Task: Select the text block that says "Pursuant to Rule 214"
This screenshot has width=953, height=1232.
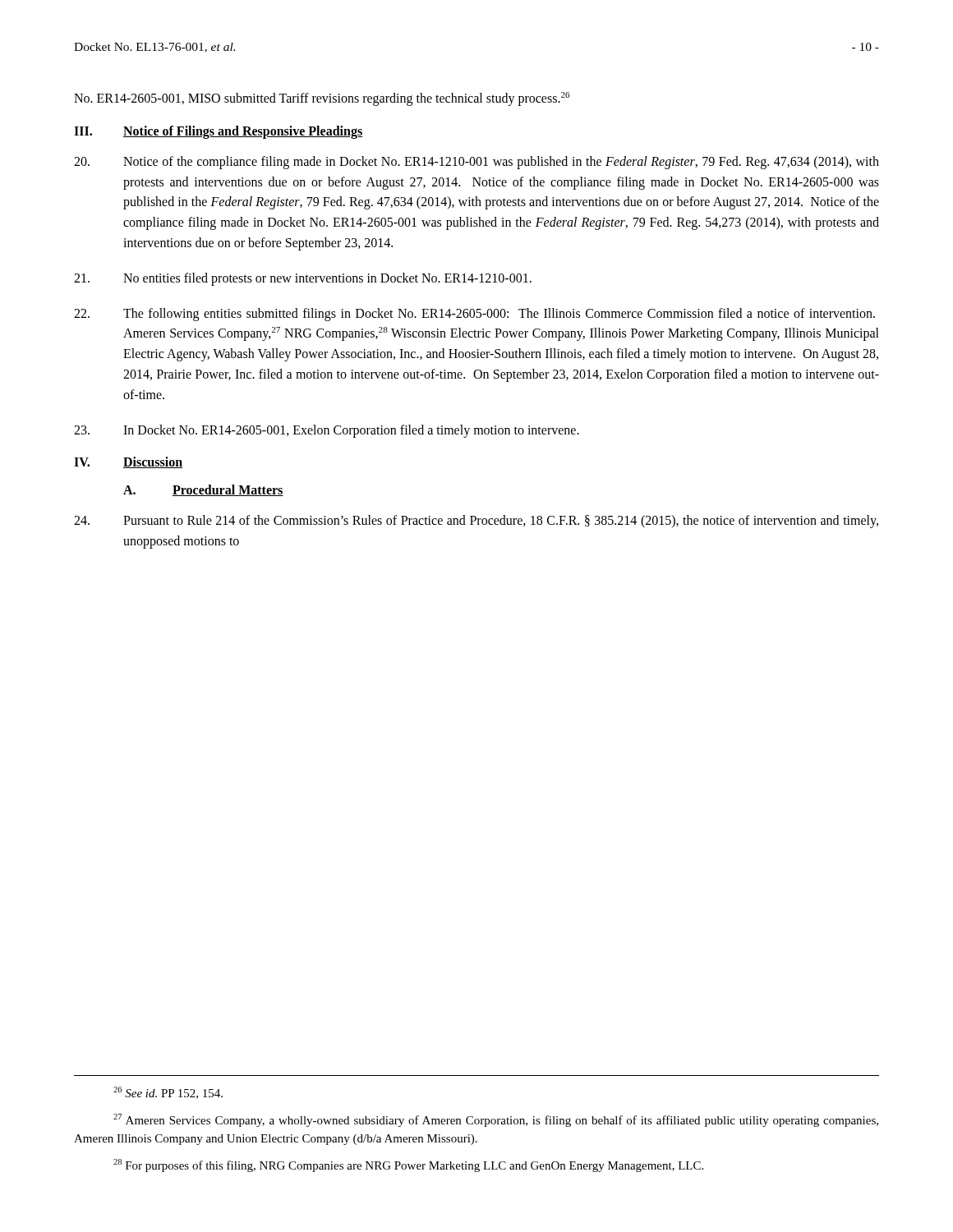Action: pos(476,532)
